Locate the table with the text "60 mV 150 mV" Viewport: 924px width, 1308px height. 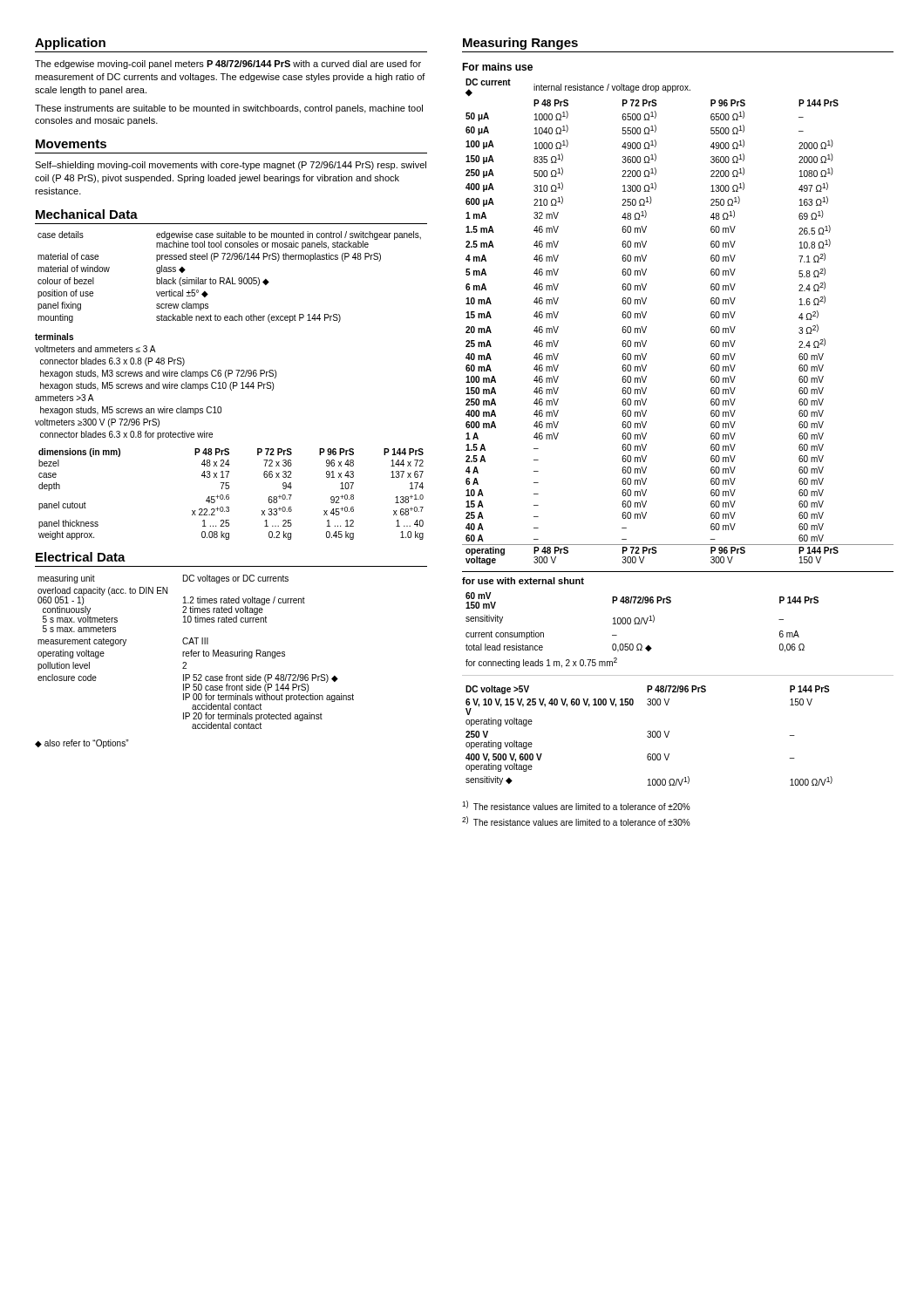tap(678, 630)
